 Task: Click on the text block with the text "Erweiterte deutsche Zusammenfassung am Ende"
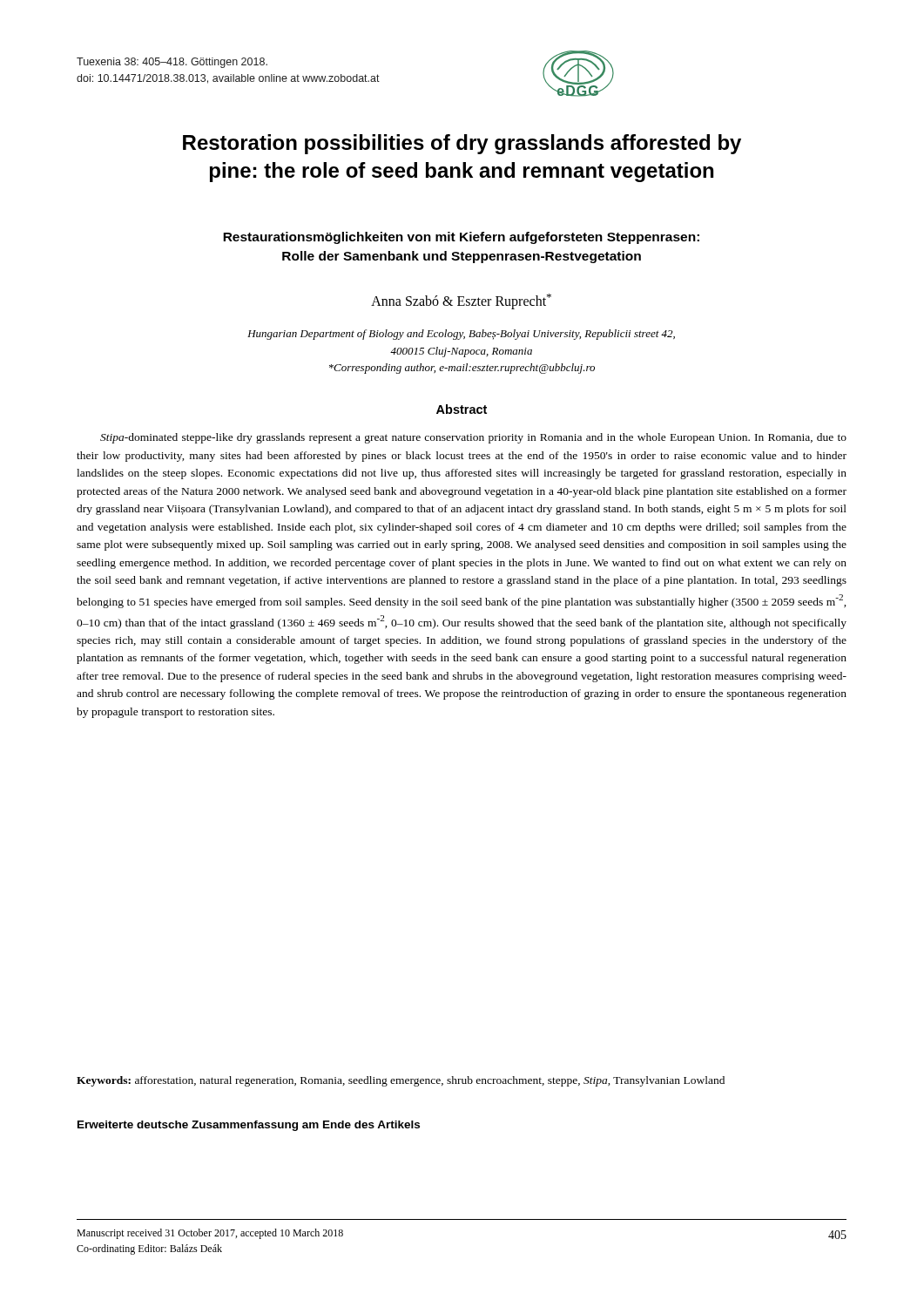249,1124
